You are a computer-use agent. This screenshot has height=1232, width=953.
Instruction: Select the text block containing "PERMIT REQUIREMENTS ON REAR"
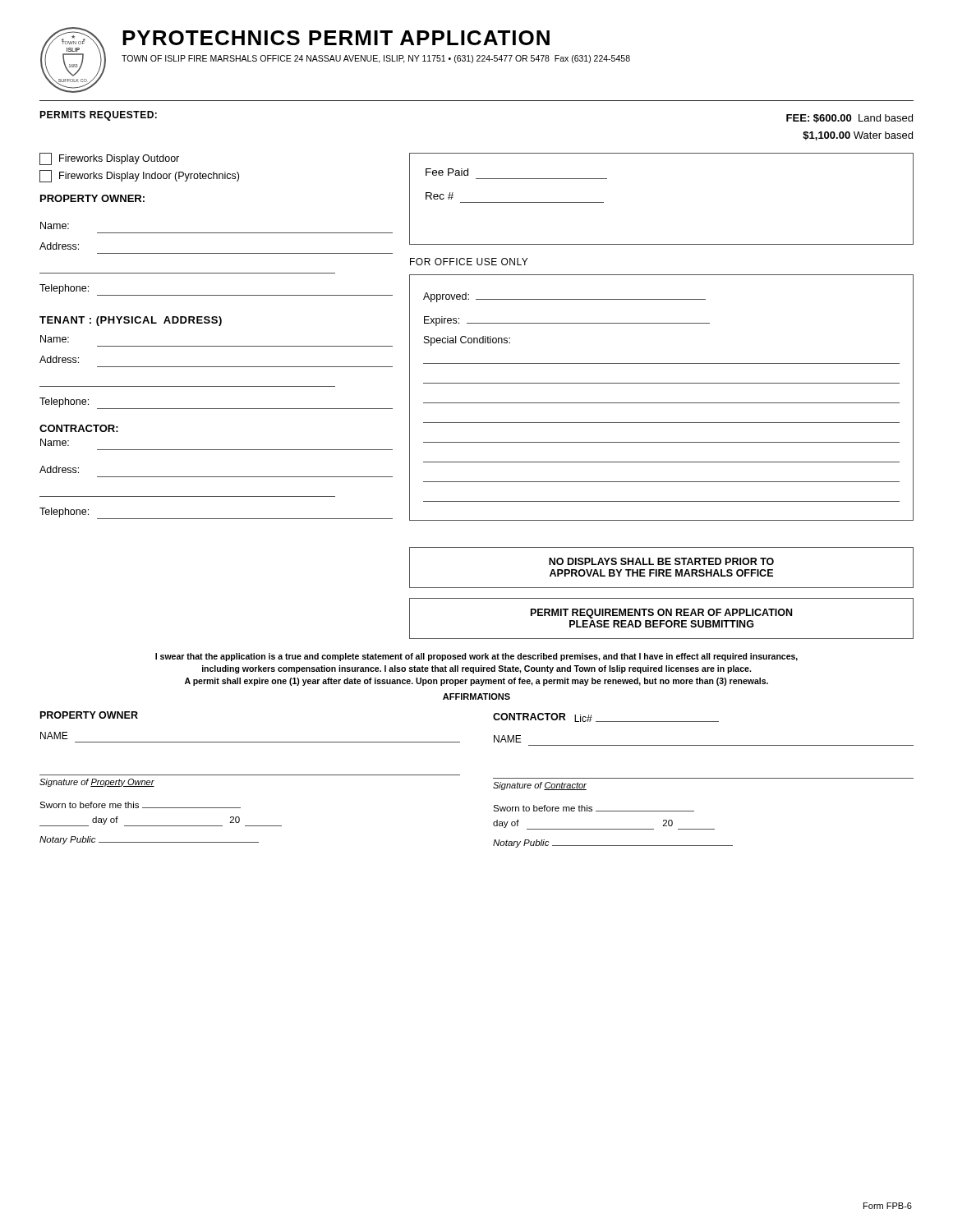(x=661, y=618)
